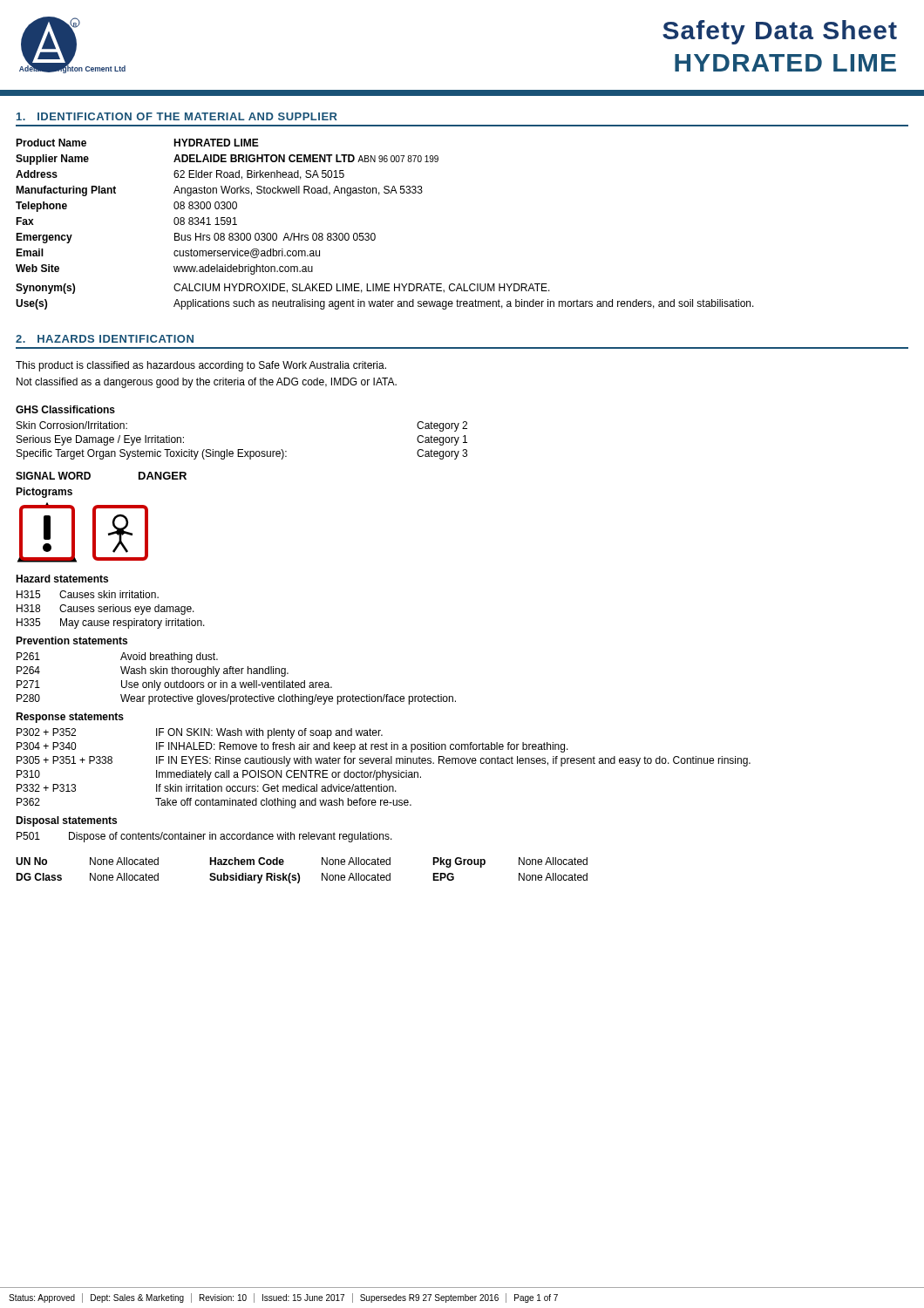Locate the block of text that opens with "Disposal statements P501"

[x=66, y=821]
